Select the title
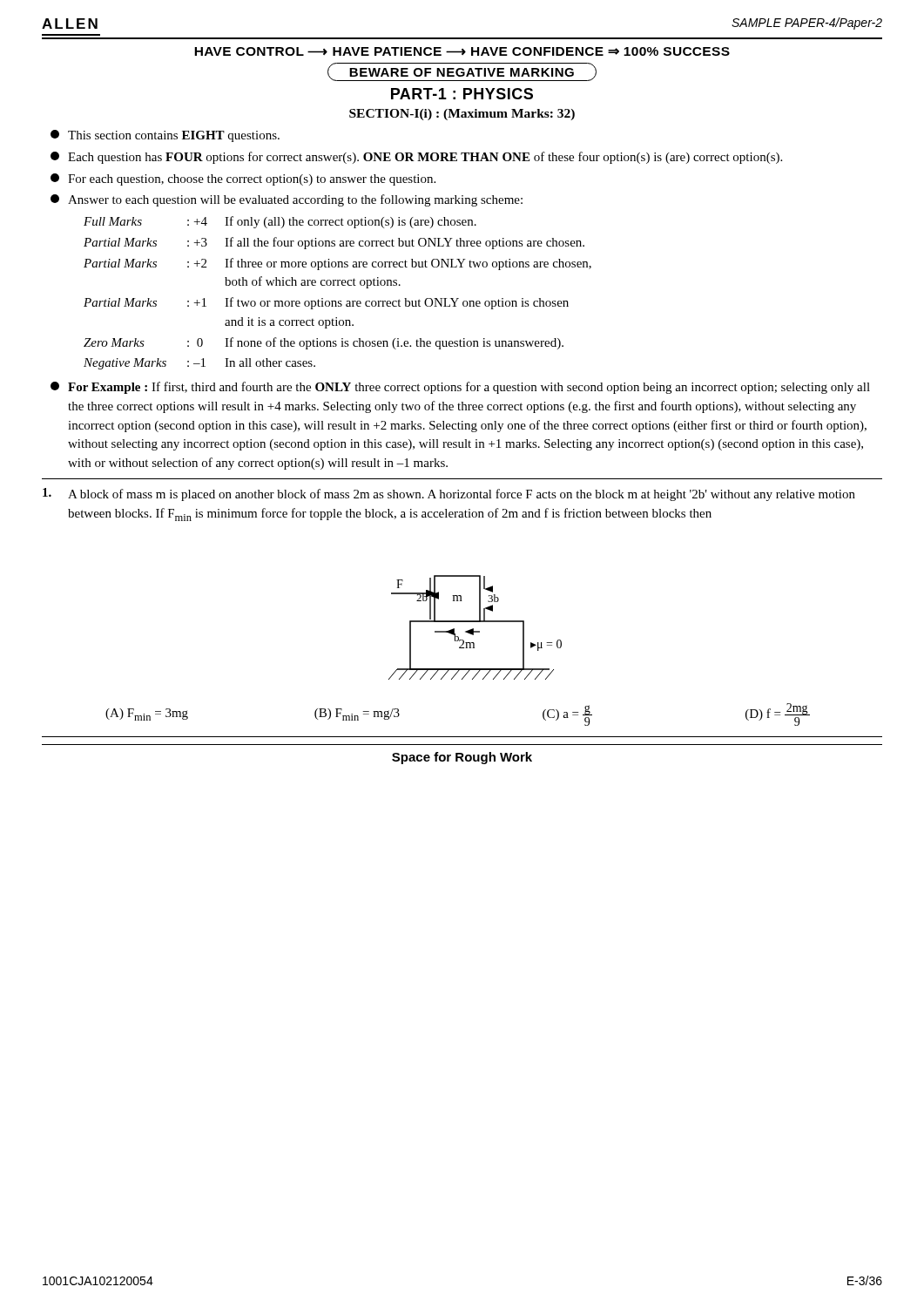Screen dimensions: 1307x924 point(462,94)
